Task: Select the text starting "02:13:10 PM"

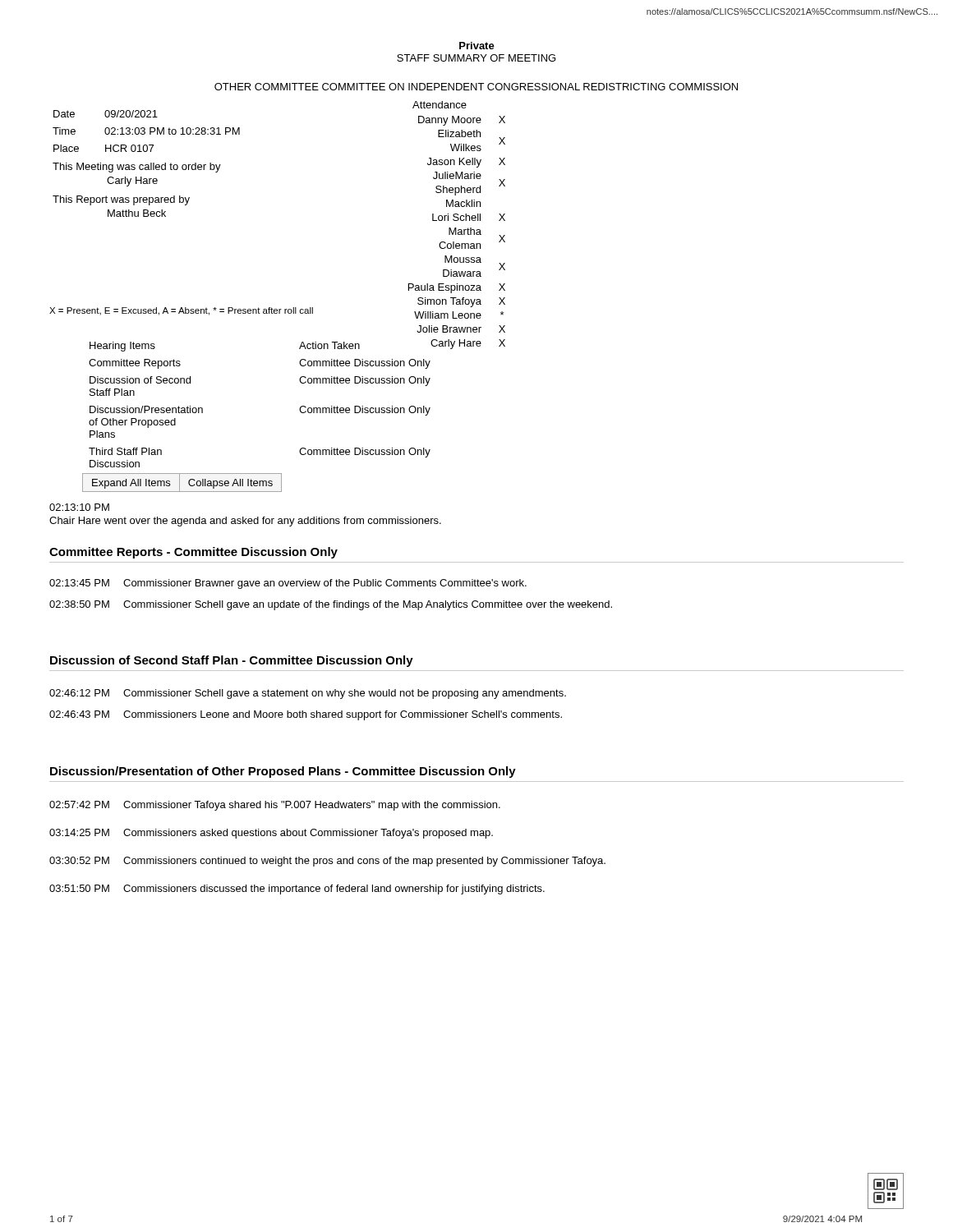Action: [80, 507]
